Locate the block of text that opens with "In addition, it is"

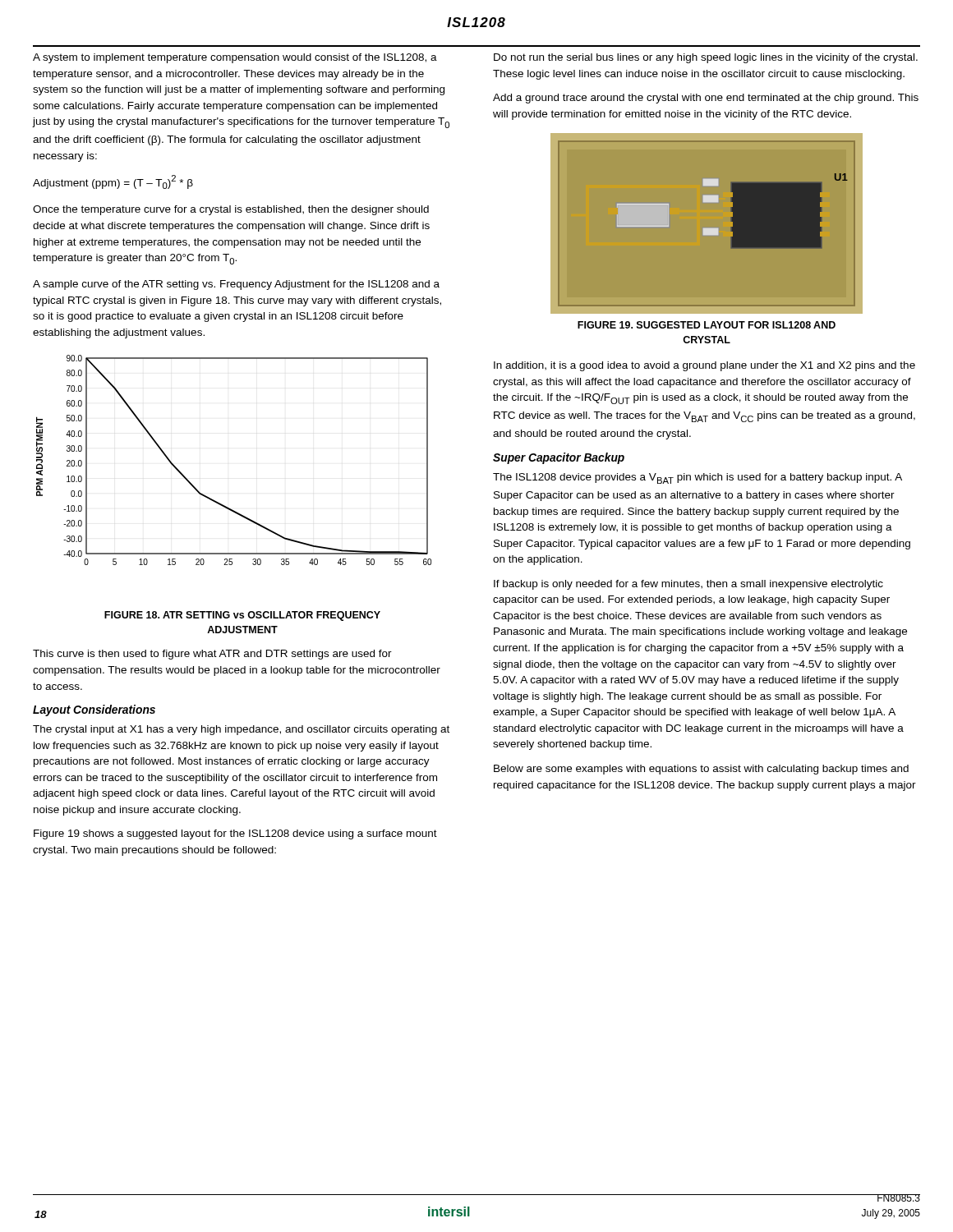(x=707, y=400)
